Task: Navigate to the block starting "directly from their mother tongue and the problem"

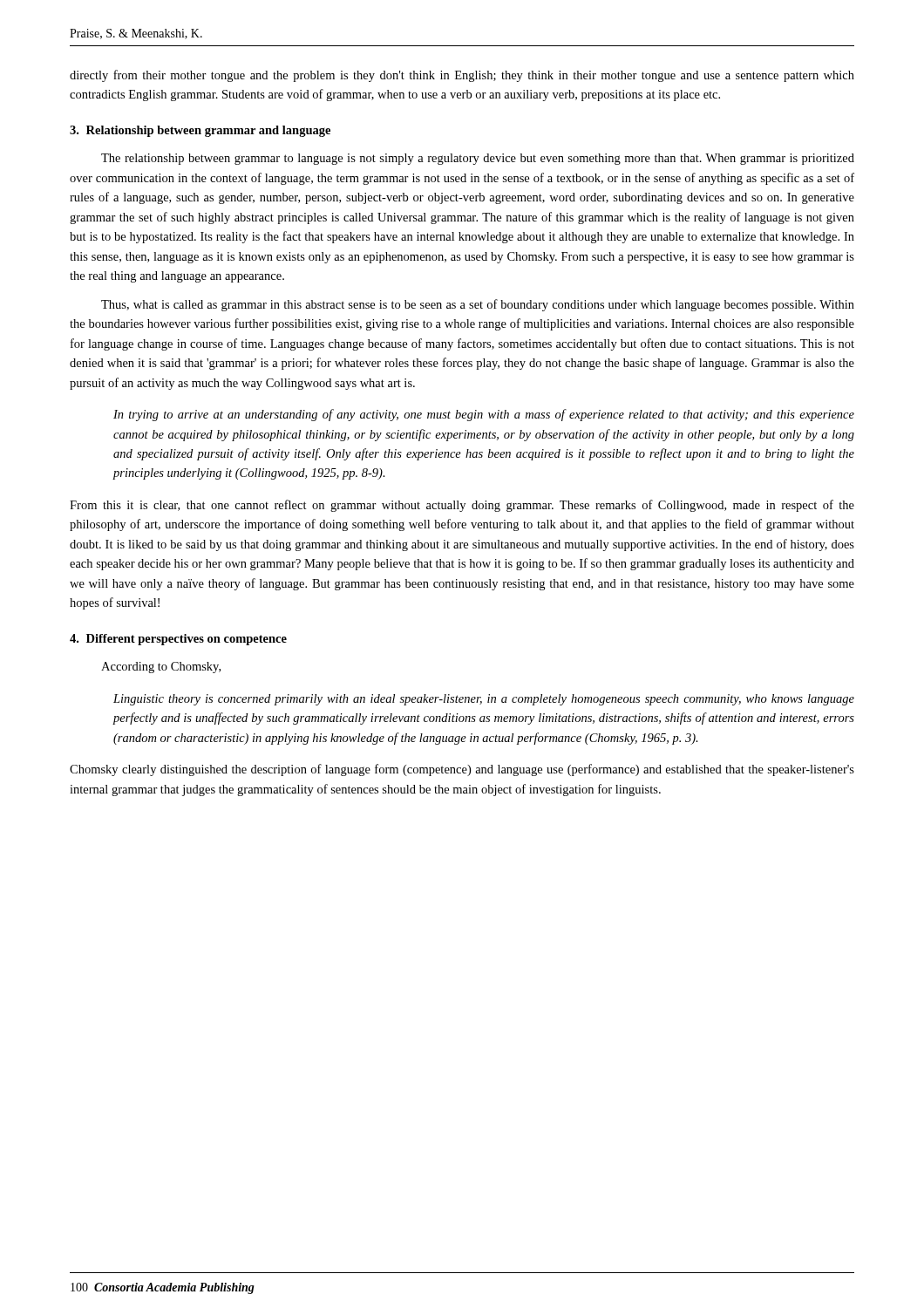Action: (x=462, y=85)
